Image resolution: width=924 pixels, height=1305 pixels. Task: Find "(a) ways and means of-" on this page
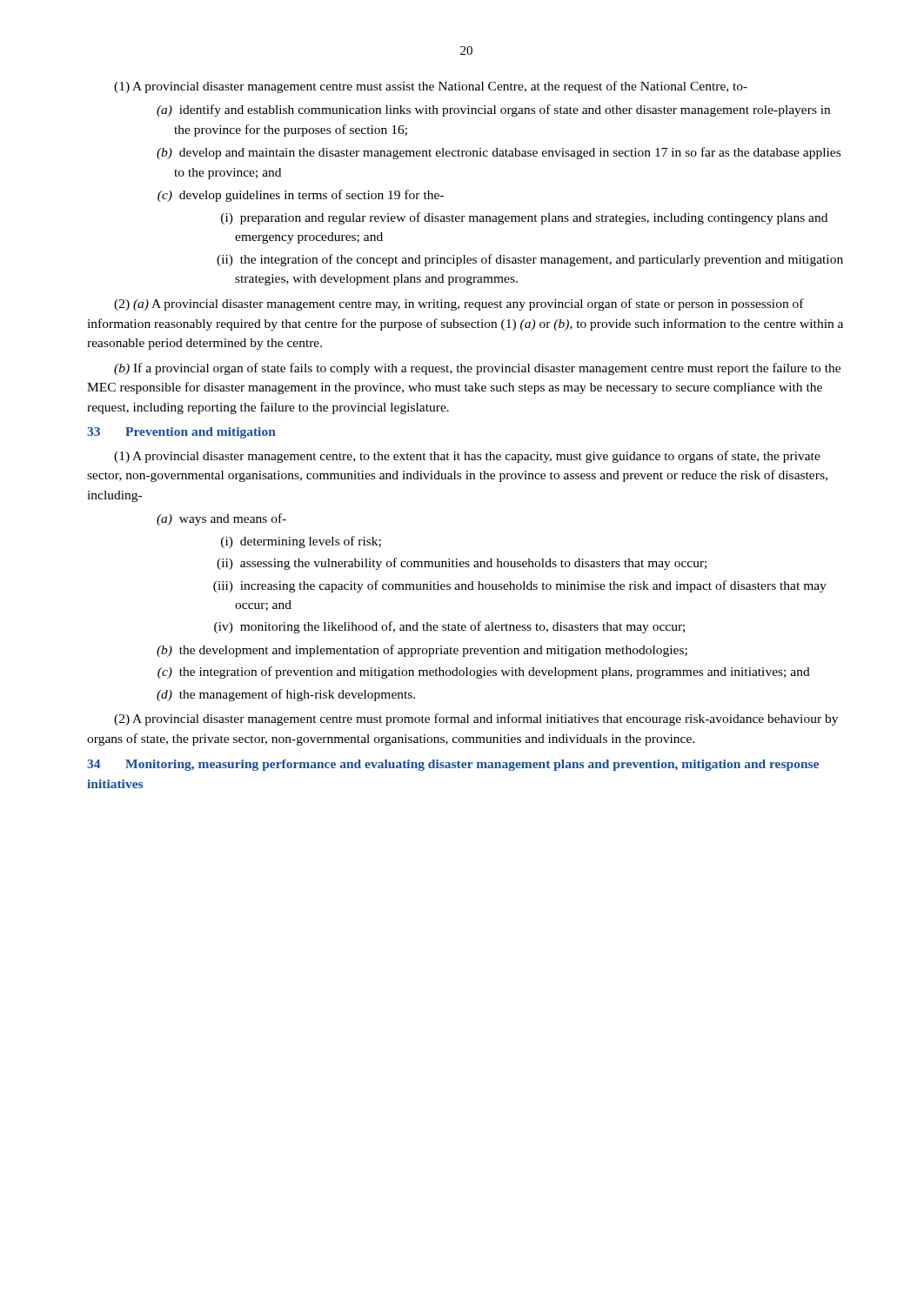pos(230,519)
